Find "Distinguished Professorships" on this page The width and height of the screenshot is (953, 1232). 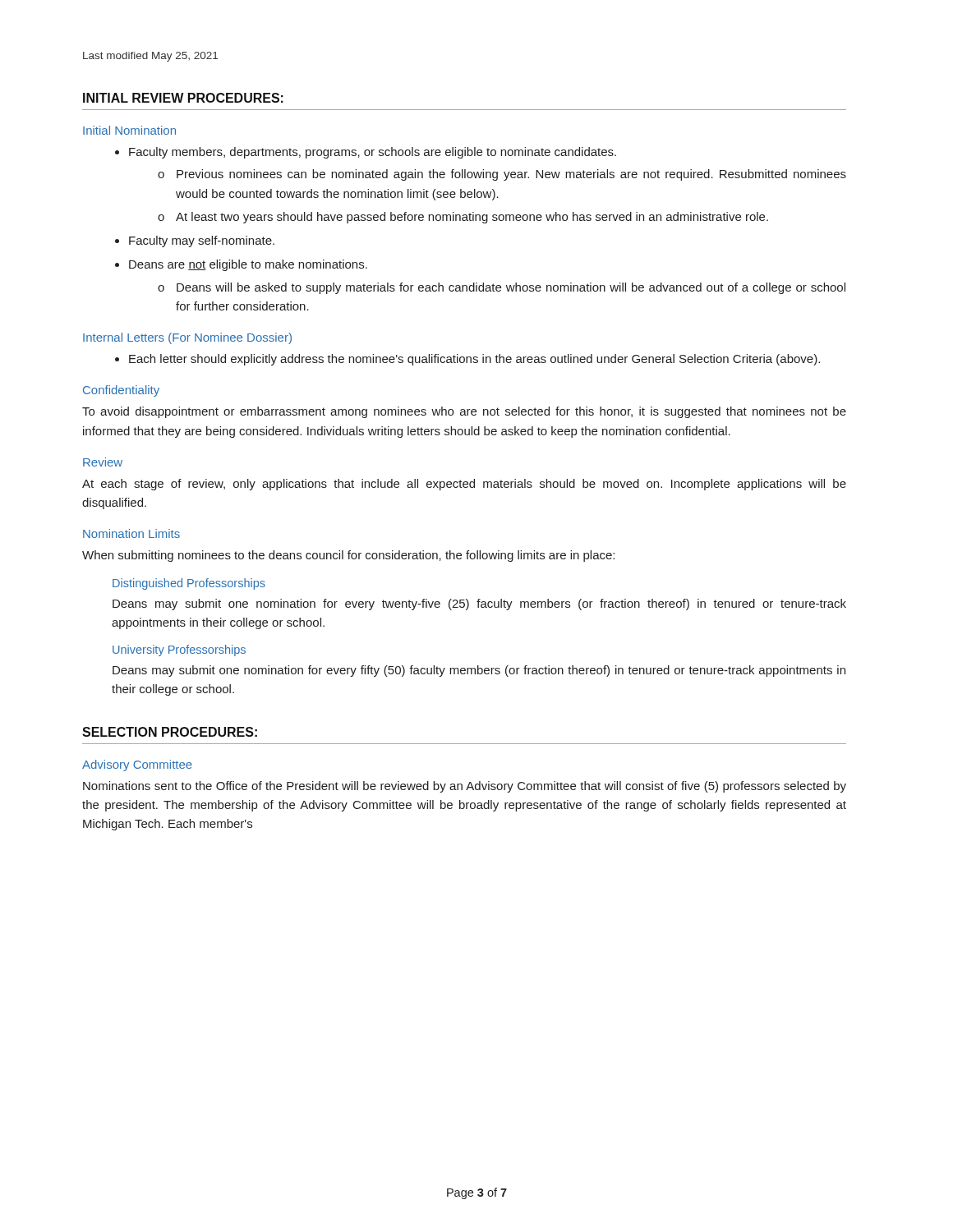pyautogui.click(x=189, y=583)
